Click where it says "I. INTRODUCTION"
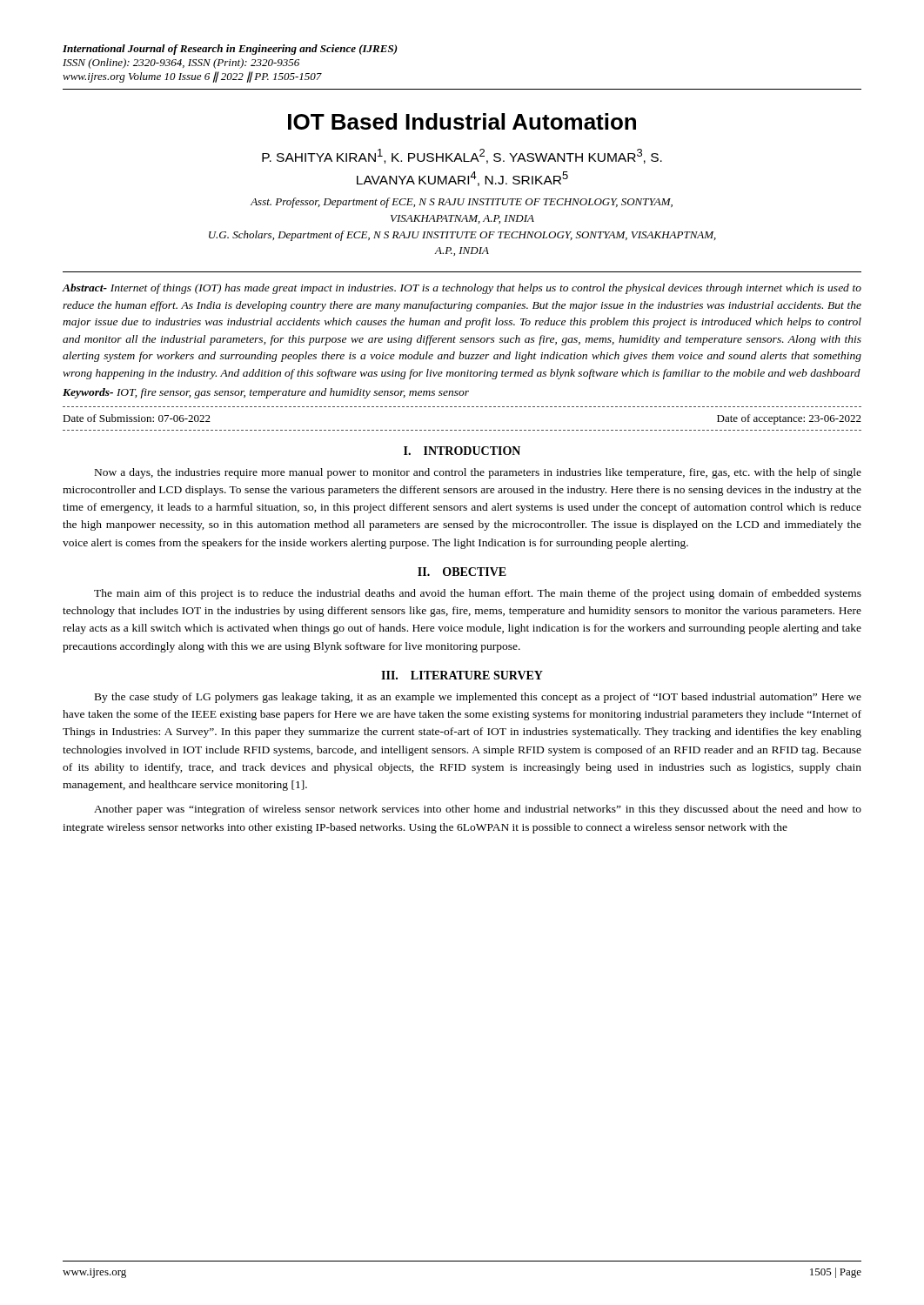 462,451
